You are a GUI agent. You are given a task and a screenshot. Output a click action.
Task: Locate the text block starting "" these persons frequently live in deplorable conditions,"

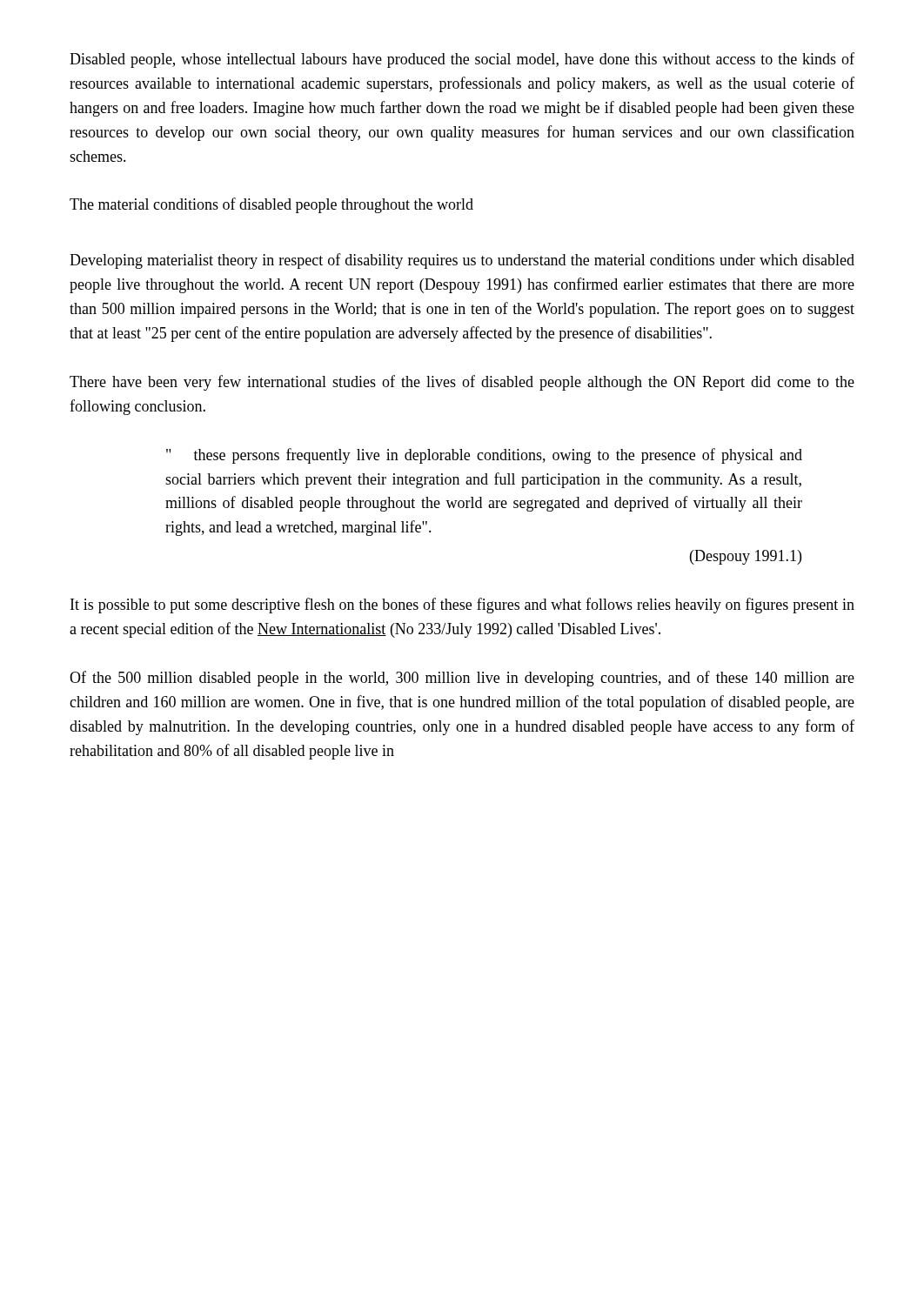tap(484, 491)
